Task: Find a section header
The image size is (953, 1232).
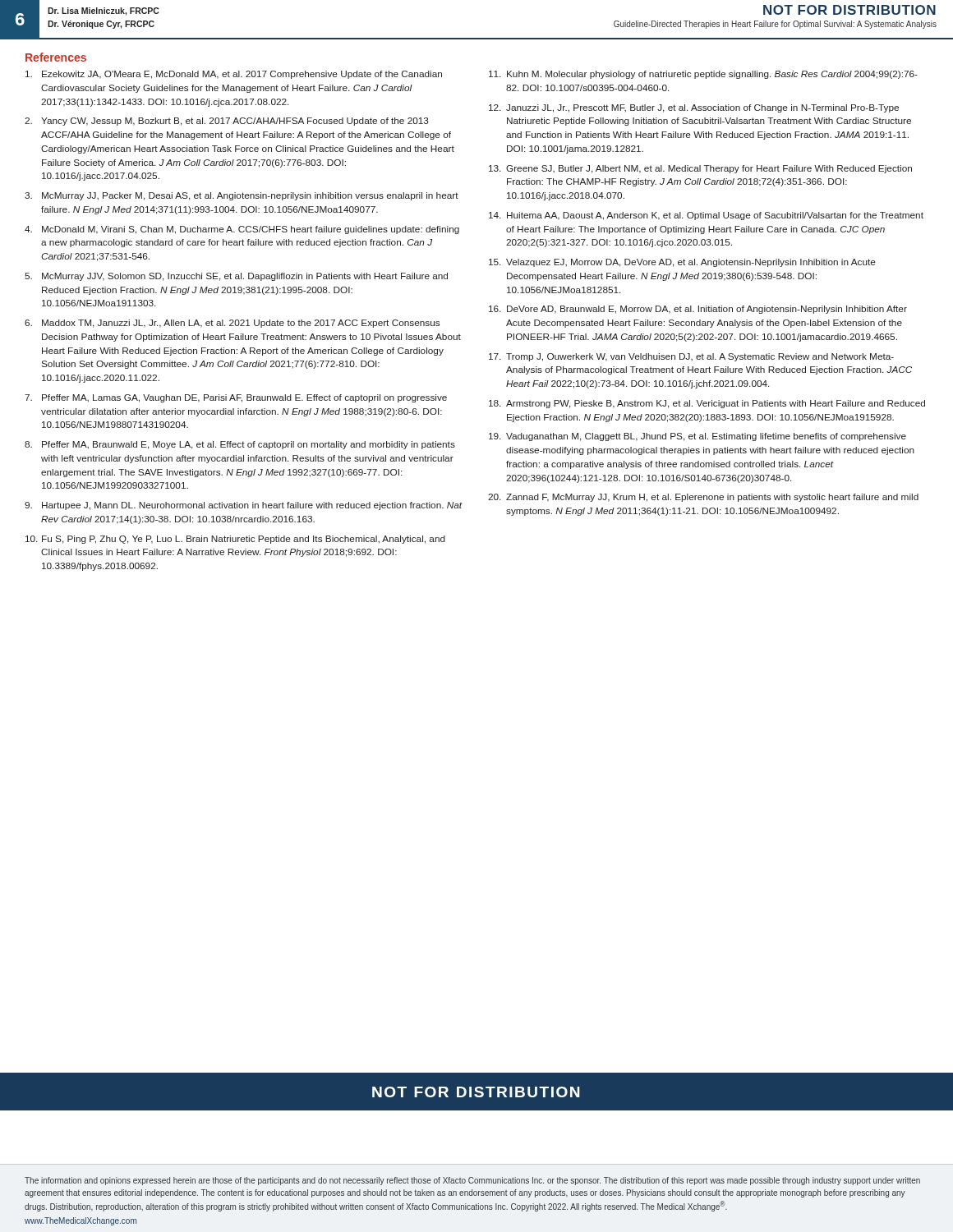Action: pyautogui.click(x=56, y=57)
